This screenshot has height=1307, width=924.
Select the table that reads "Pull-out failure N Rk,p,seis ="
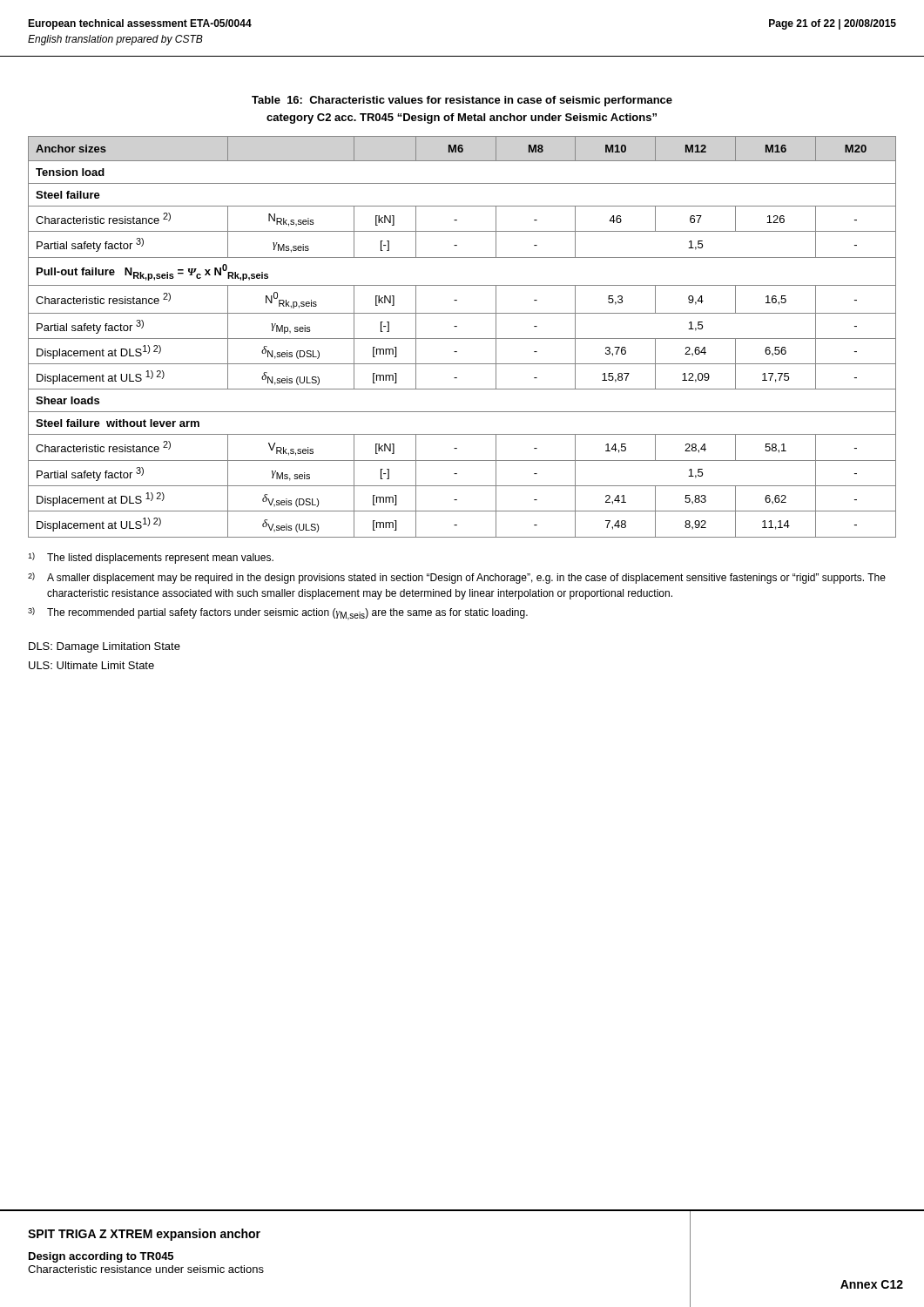462,337
